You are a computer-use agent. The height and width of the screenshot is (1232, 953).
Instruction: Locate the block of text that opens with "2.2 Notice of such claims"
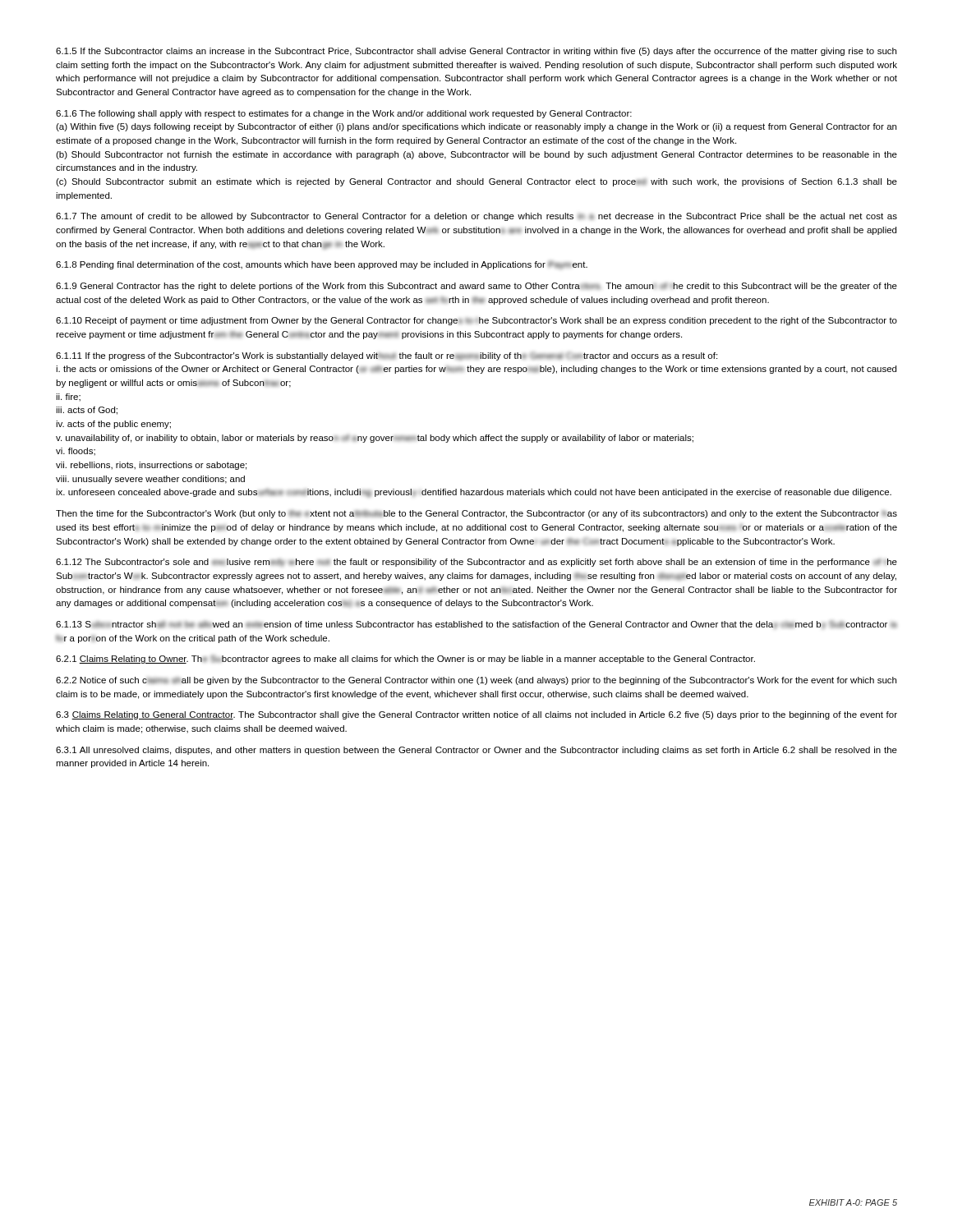point(476,687)
